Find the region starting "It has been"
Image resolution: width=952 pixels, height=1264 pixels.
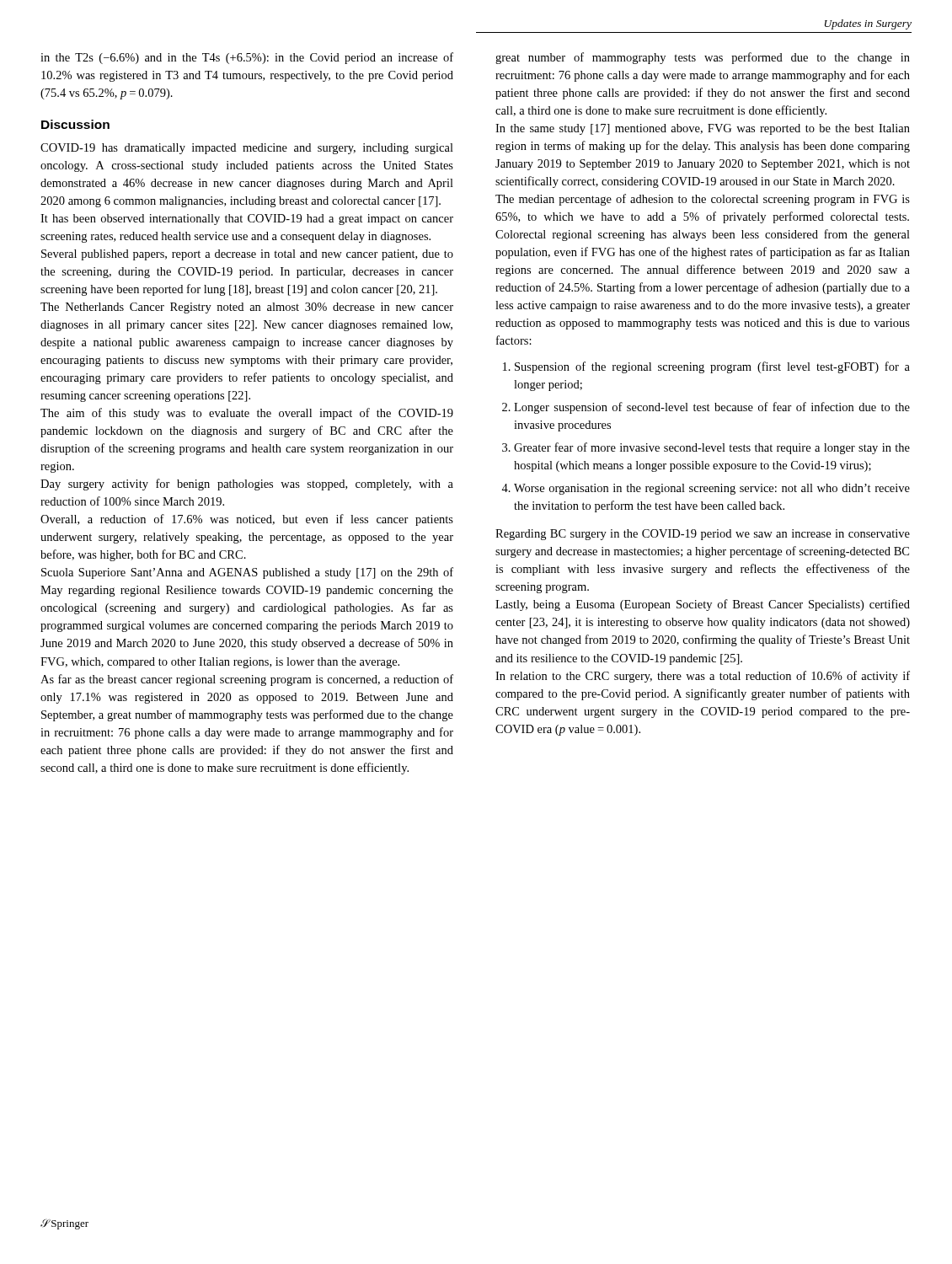[247, 228]
